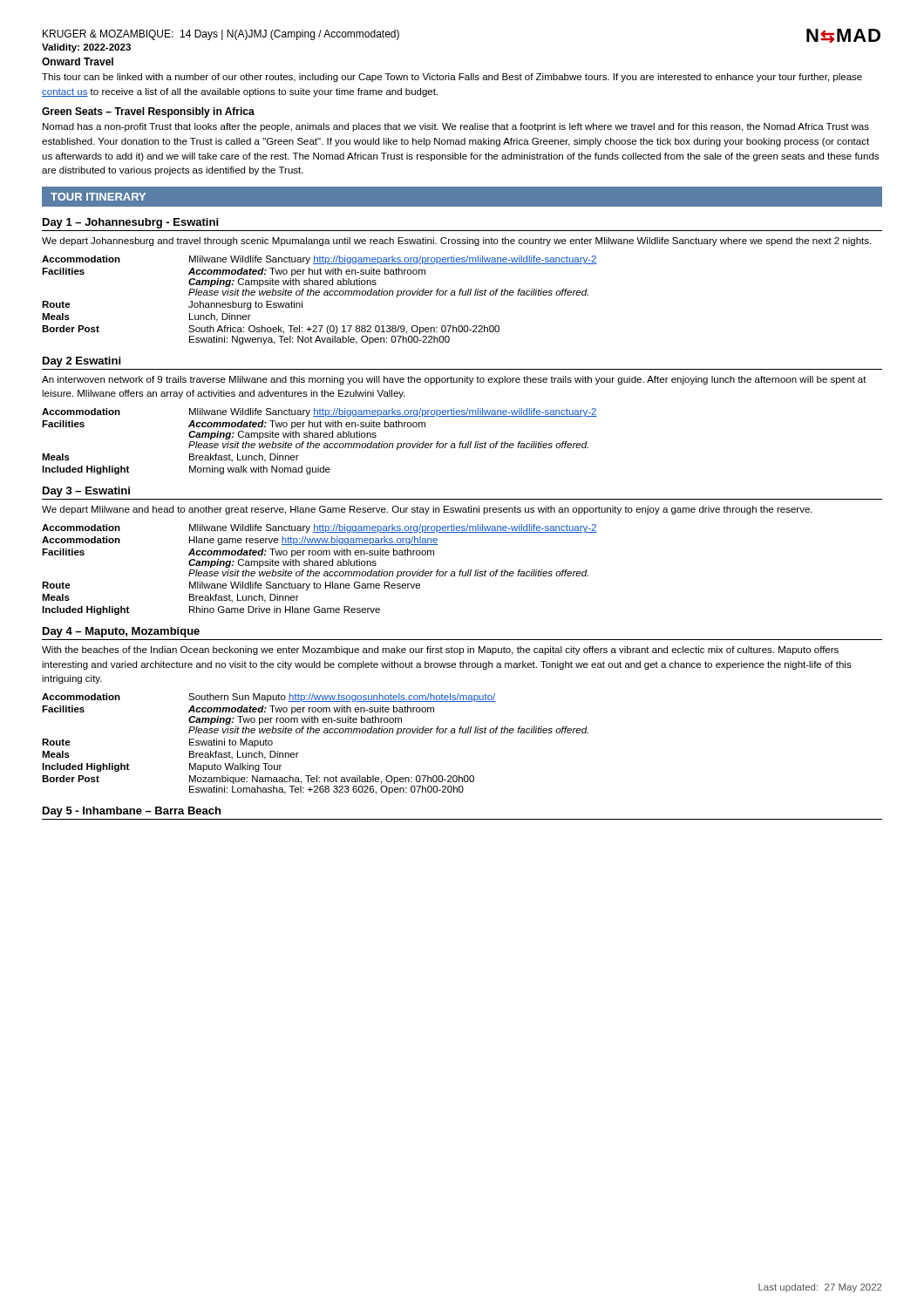Viewport: 924px width, 1308px height.
Task: Where does it say "Validity: 2022-2023"?
Action: point(86,47)
